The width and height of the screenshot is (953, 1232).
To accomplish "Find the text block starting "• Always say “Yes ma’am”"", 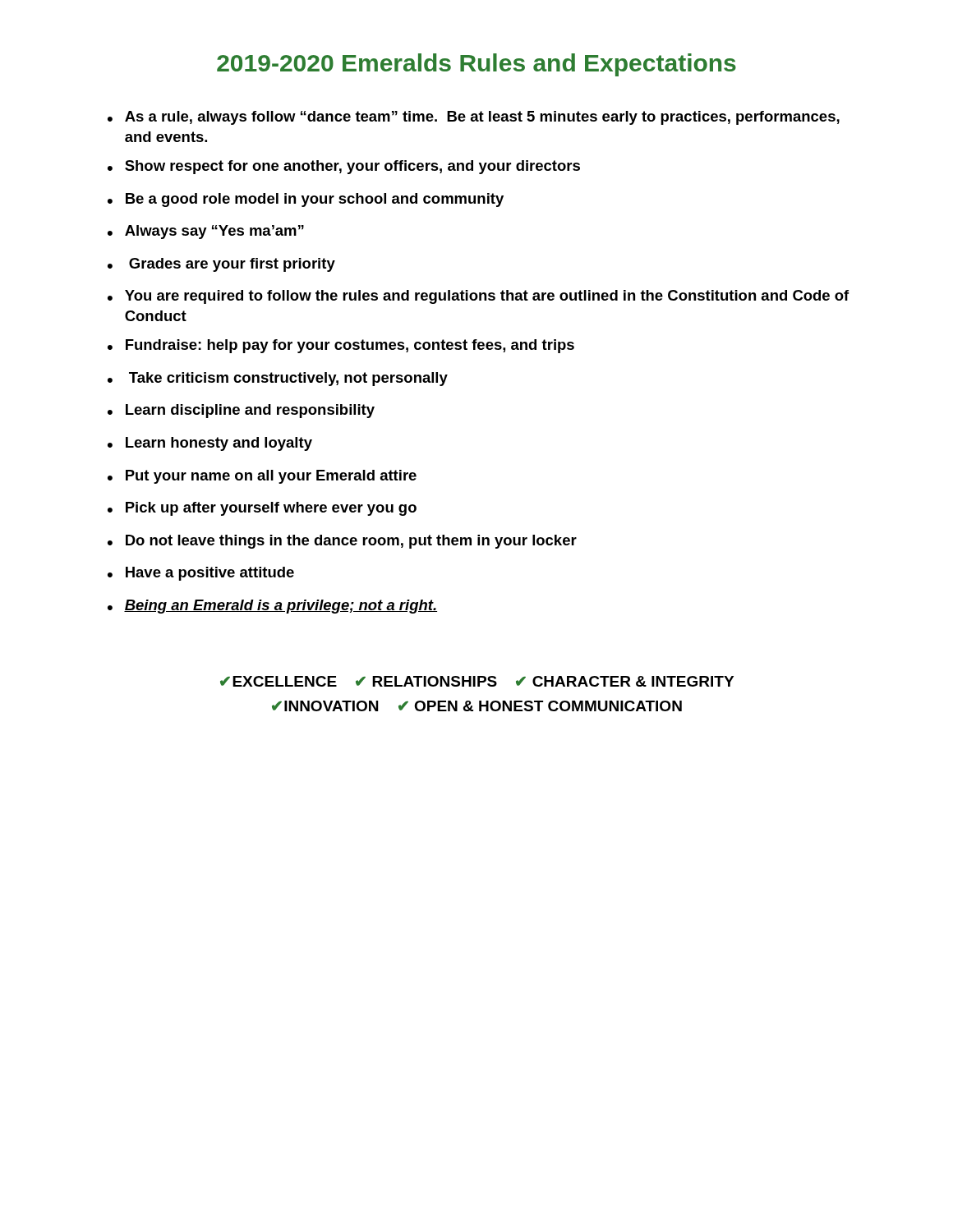I will 206,233.
